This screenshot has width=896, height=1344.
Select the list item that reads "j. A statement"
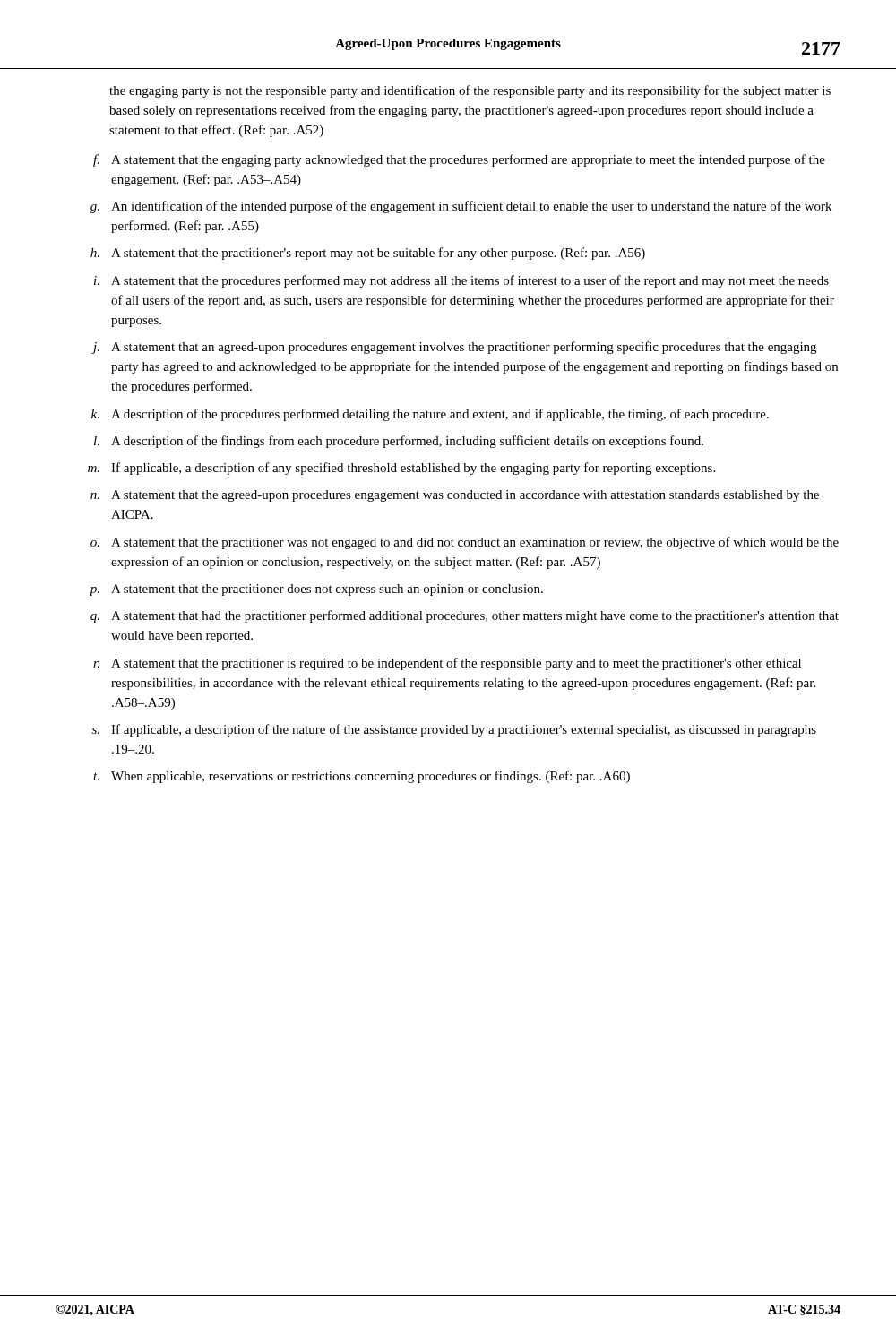click(448, 367)
